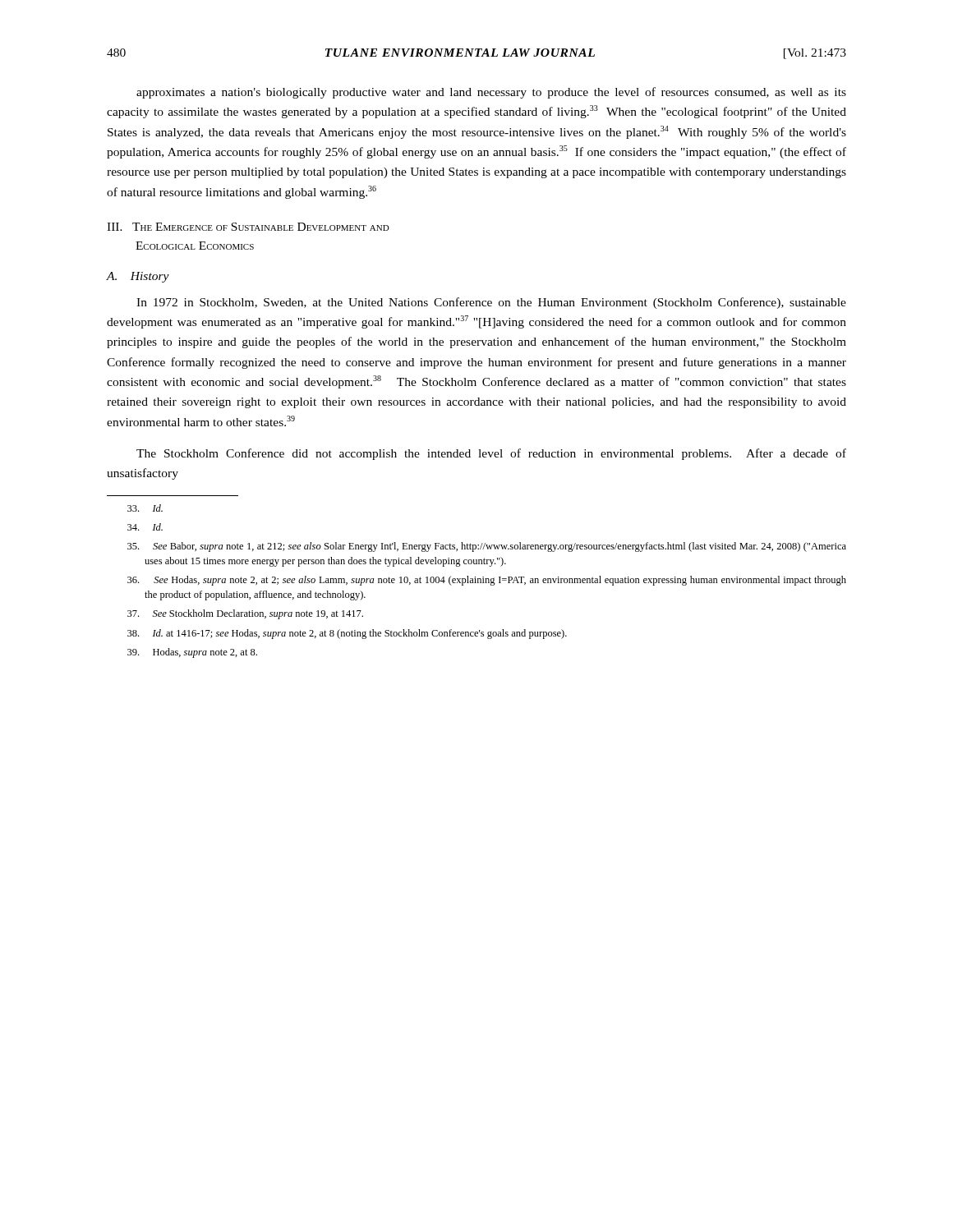Screen dimensions: 1232x953
Task: Find the element starting "III. The Emergence of Sustainable Development and"
Action: click(x=248, y=227)
